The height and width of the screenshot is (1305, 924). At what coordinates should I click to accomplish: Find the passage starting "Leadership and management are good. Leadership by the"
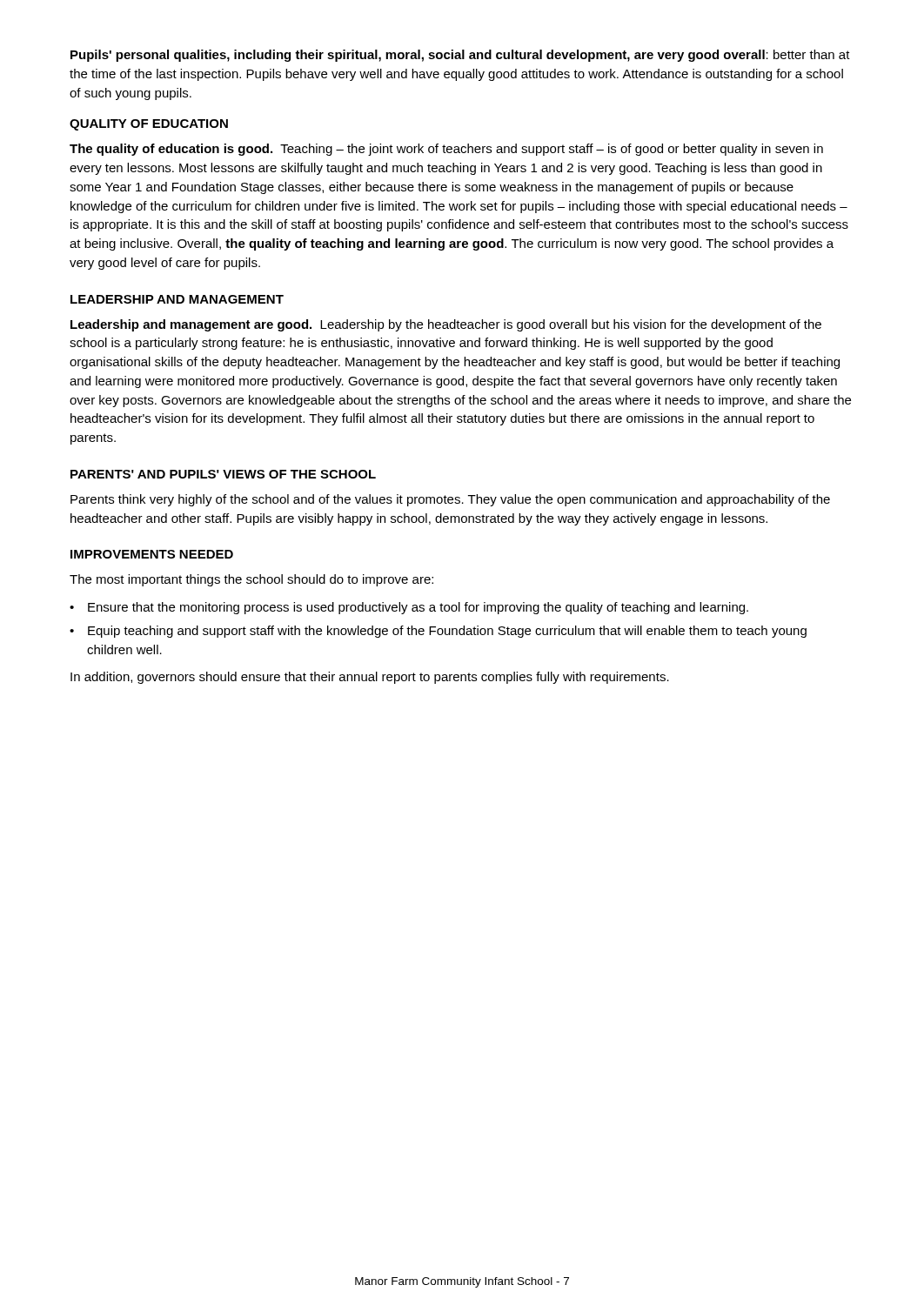coord(461,380)
